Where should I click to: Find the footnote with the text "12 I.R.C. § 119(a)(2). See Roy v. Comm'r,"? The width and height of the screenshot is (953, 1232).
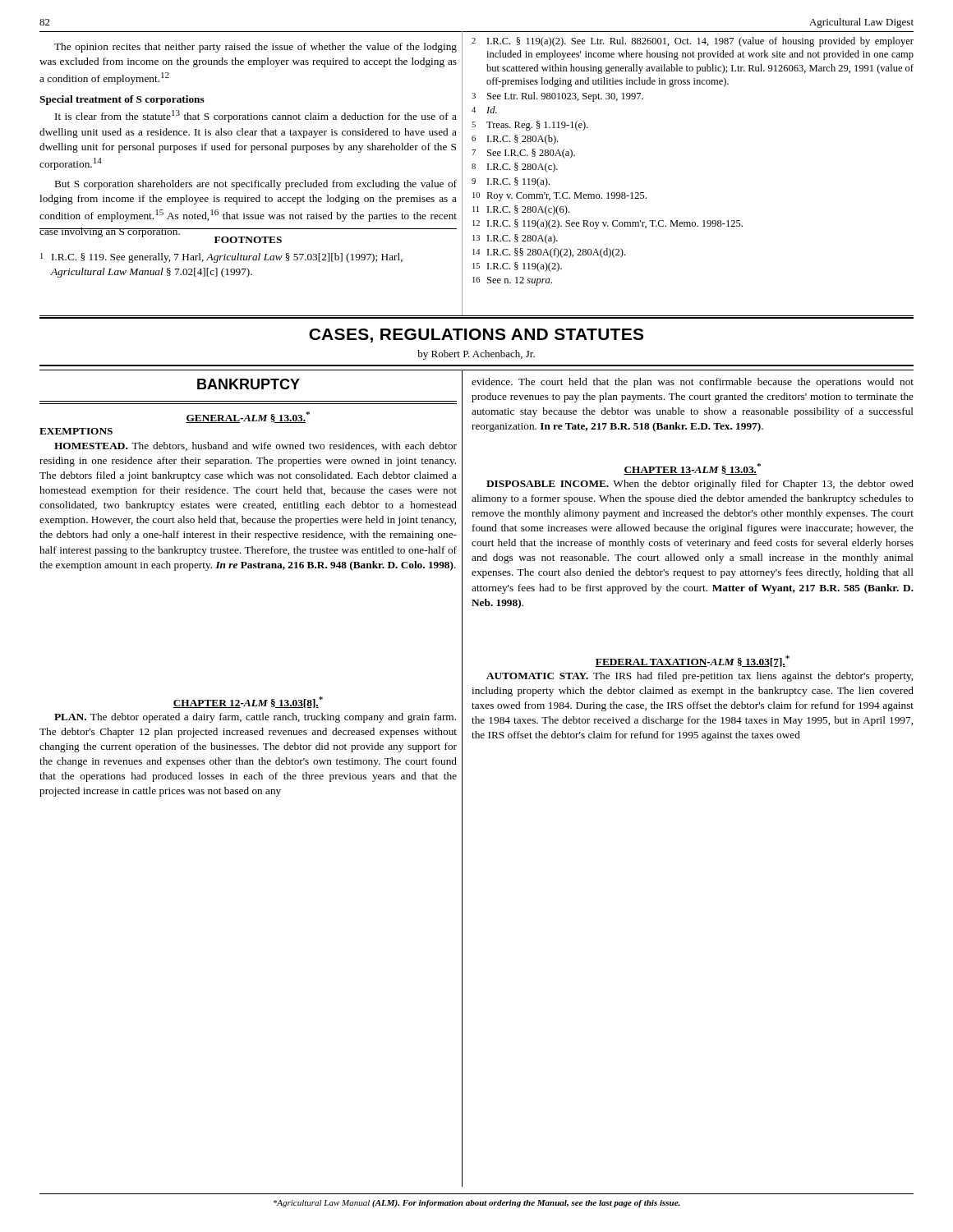pyautogui.click(x=607, y=224)
